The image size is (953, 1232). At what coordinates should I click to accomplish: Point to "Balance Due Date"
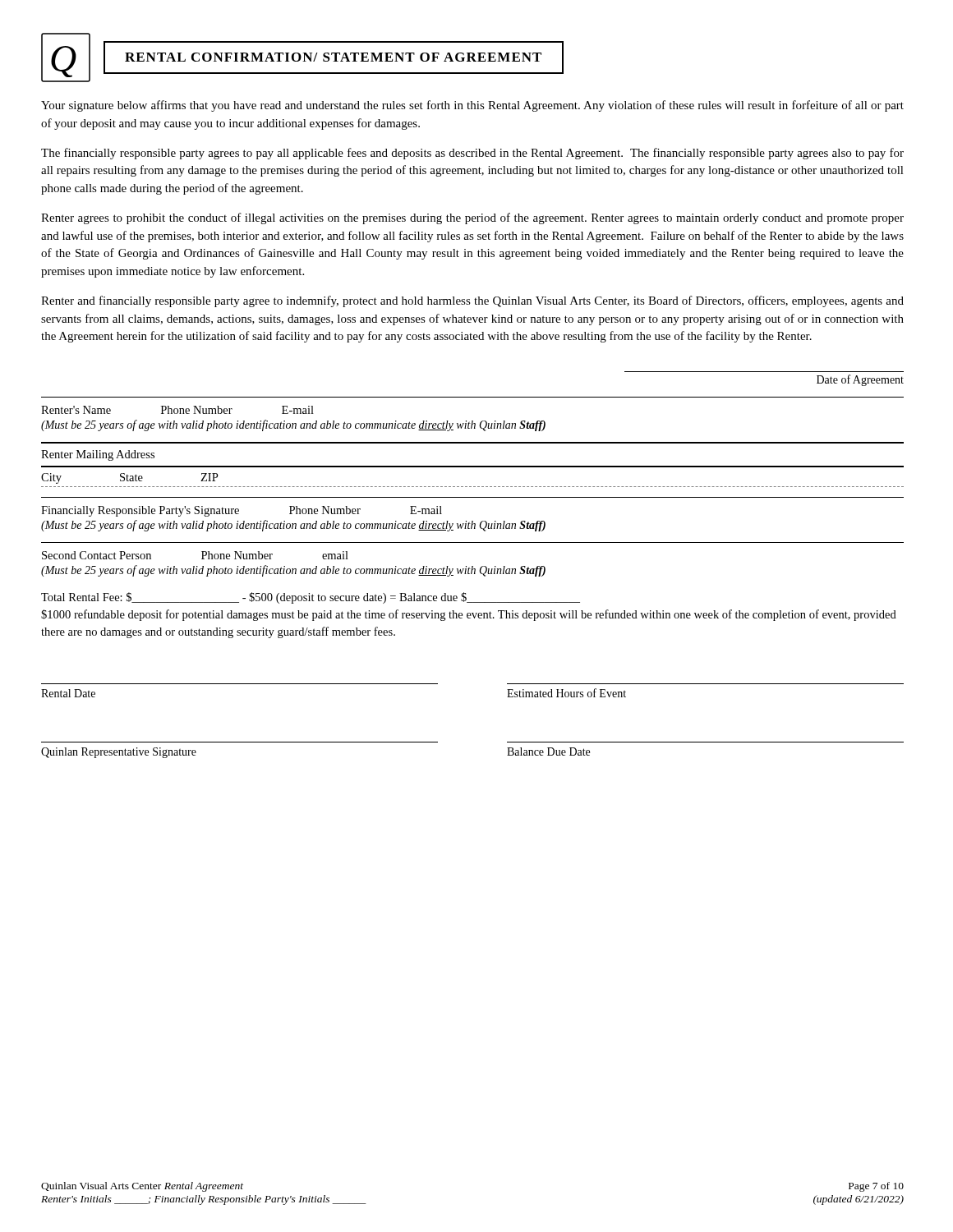(x=705, y=741)
